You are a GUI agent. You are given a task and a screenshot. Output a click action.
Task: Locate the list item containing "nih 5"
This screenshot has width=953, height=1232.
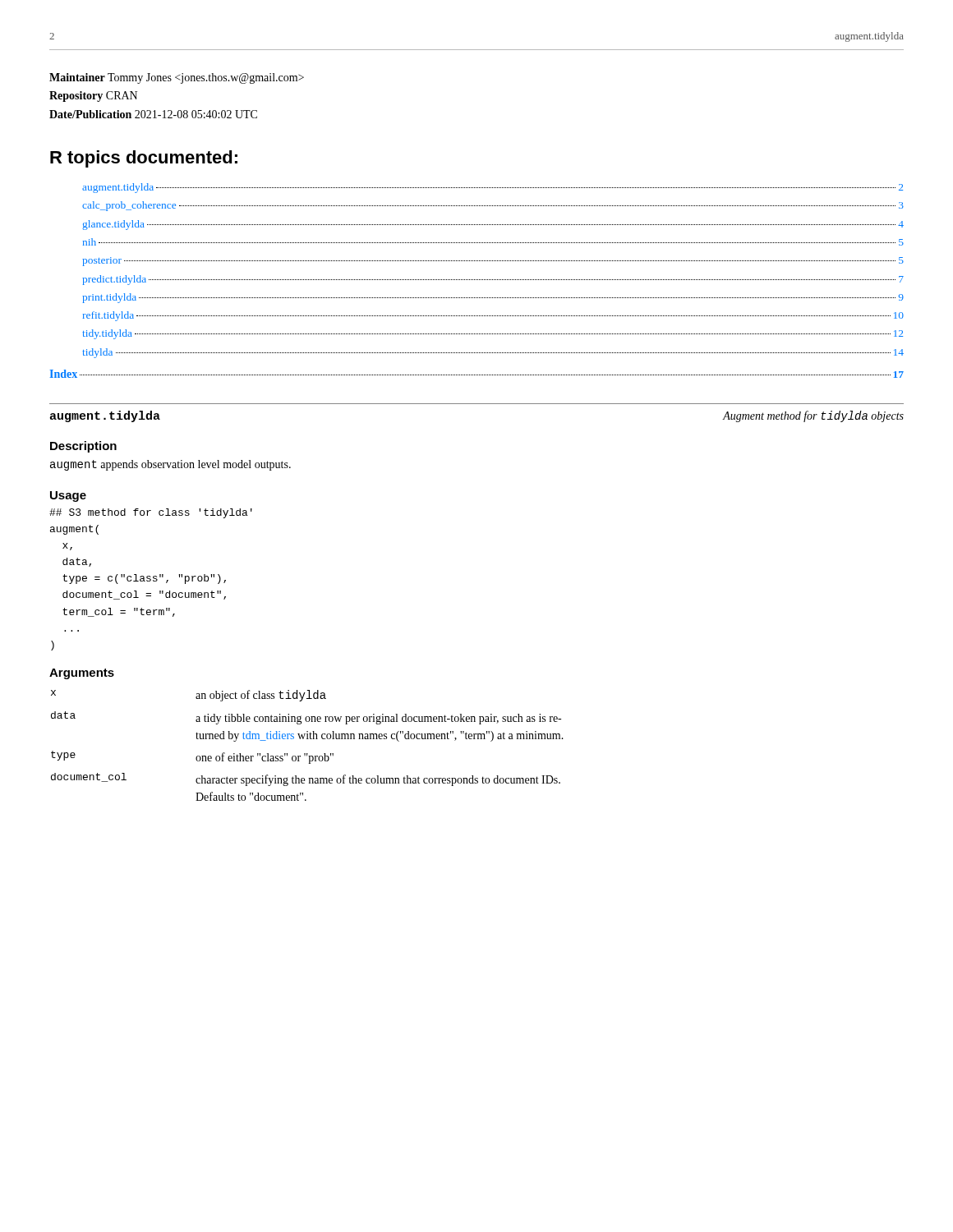[x=493, y=242]
